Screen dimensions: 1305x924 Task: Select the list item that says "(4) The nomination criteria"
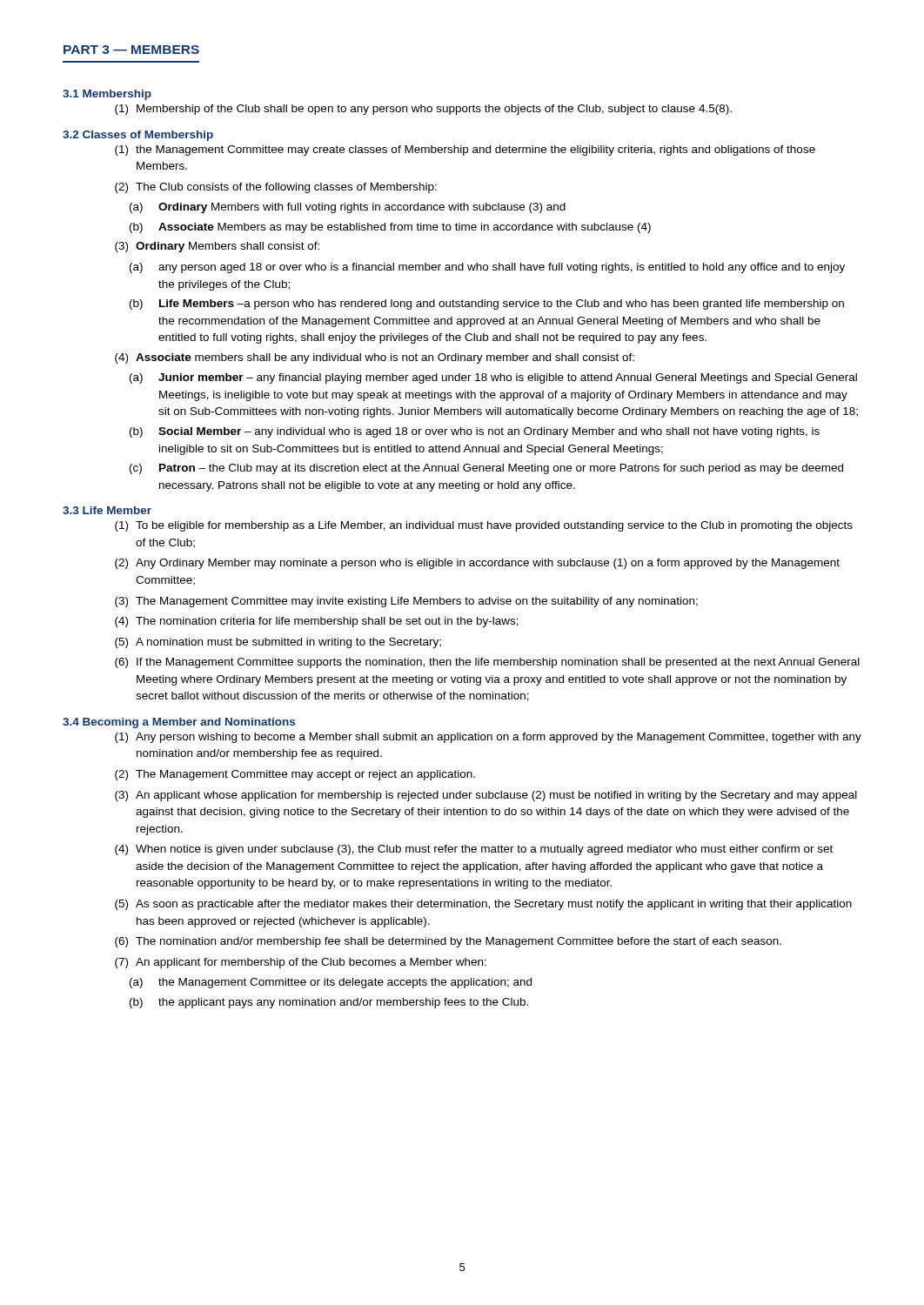tap(479, 621)
